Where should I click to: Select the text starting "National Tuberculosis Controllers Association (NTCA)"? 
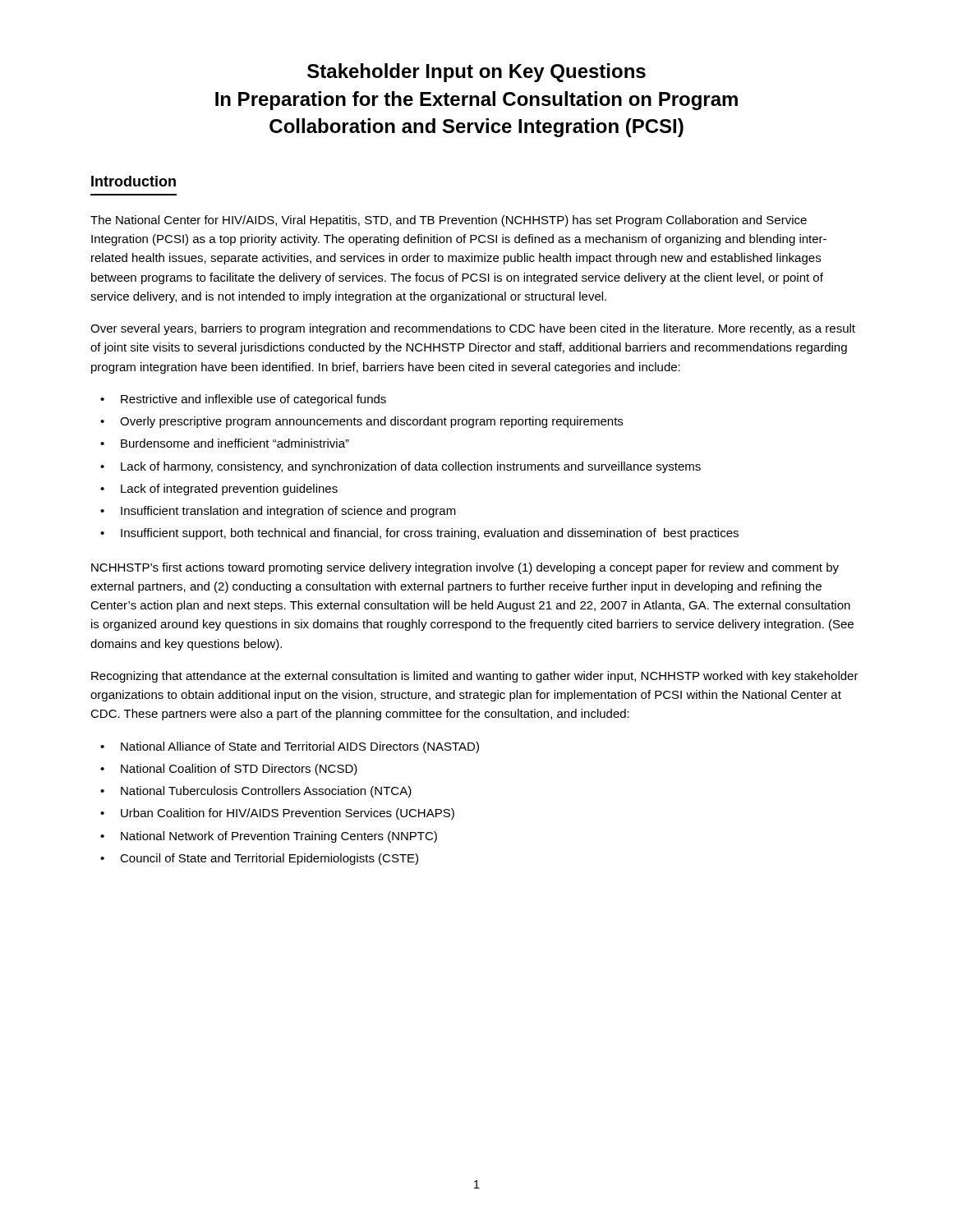click(x=266, y=791)
